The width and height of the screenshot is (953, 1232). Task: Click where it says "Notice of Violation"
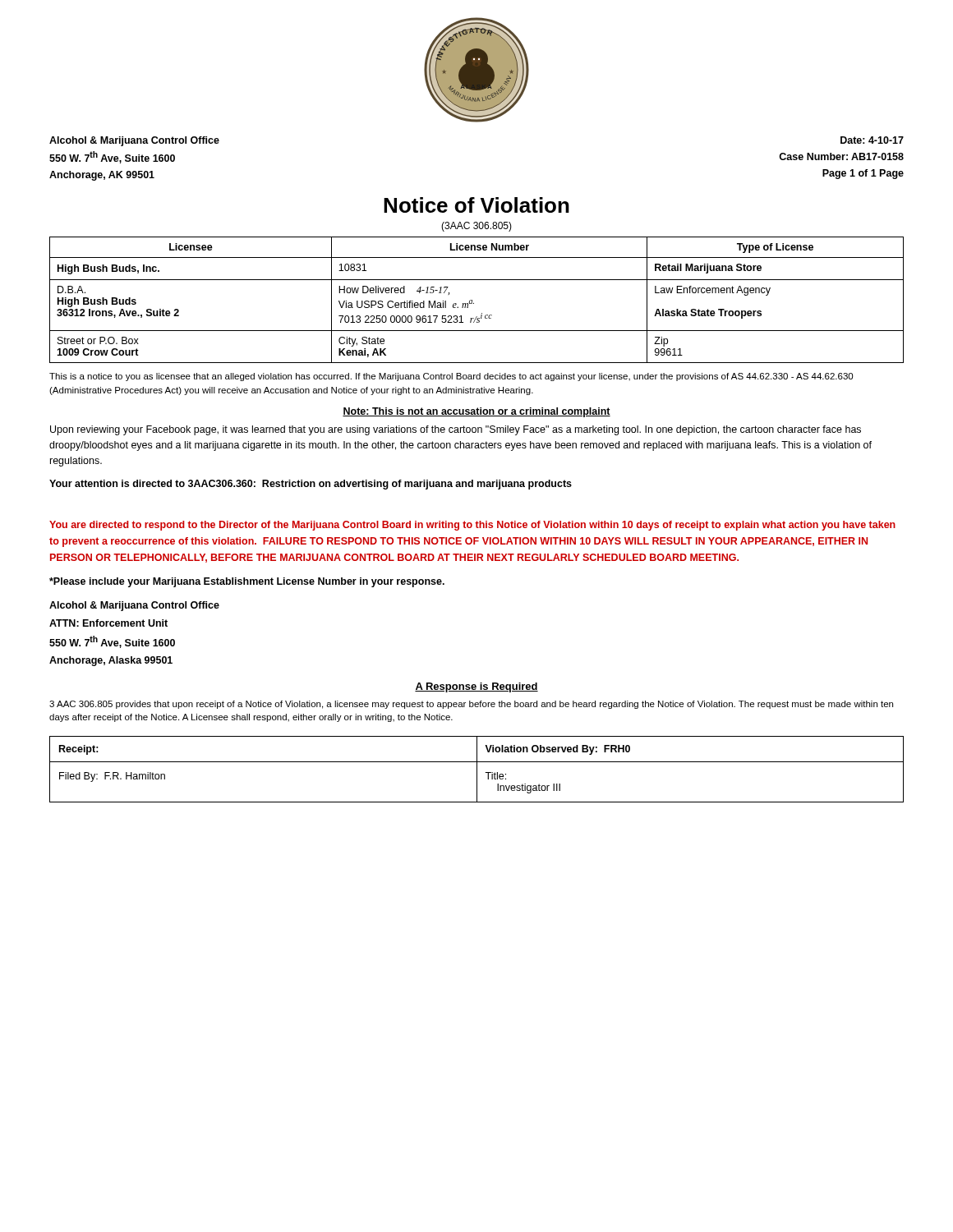(x=476, y=205)
